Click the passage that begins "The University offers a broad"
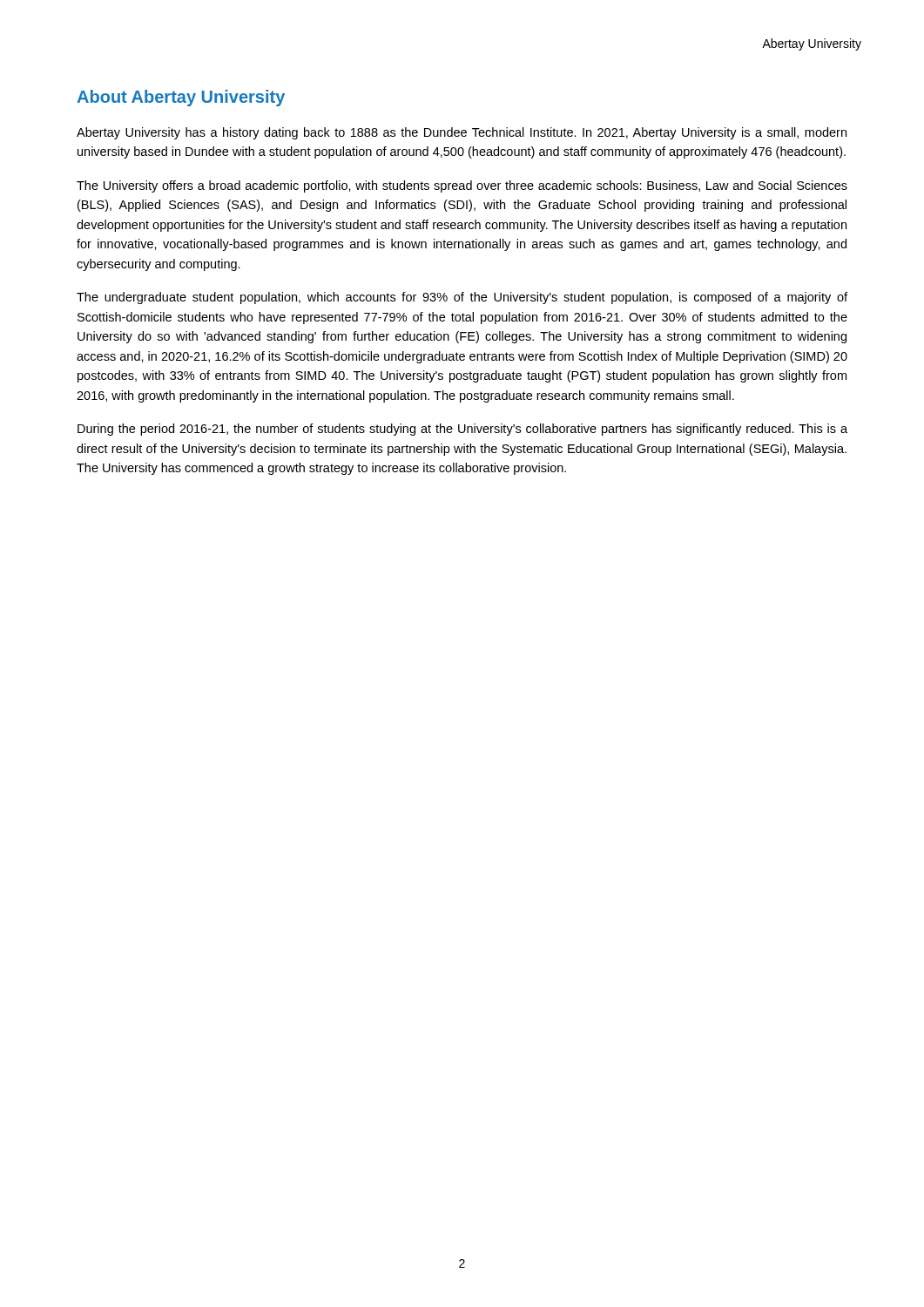Viewport: 924px width, 1307px height. coord(462,225)
